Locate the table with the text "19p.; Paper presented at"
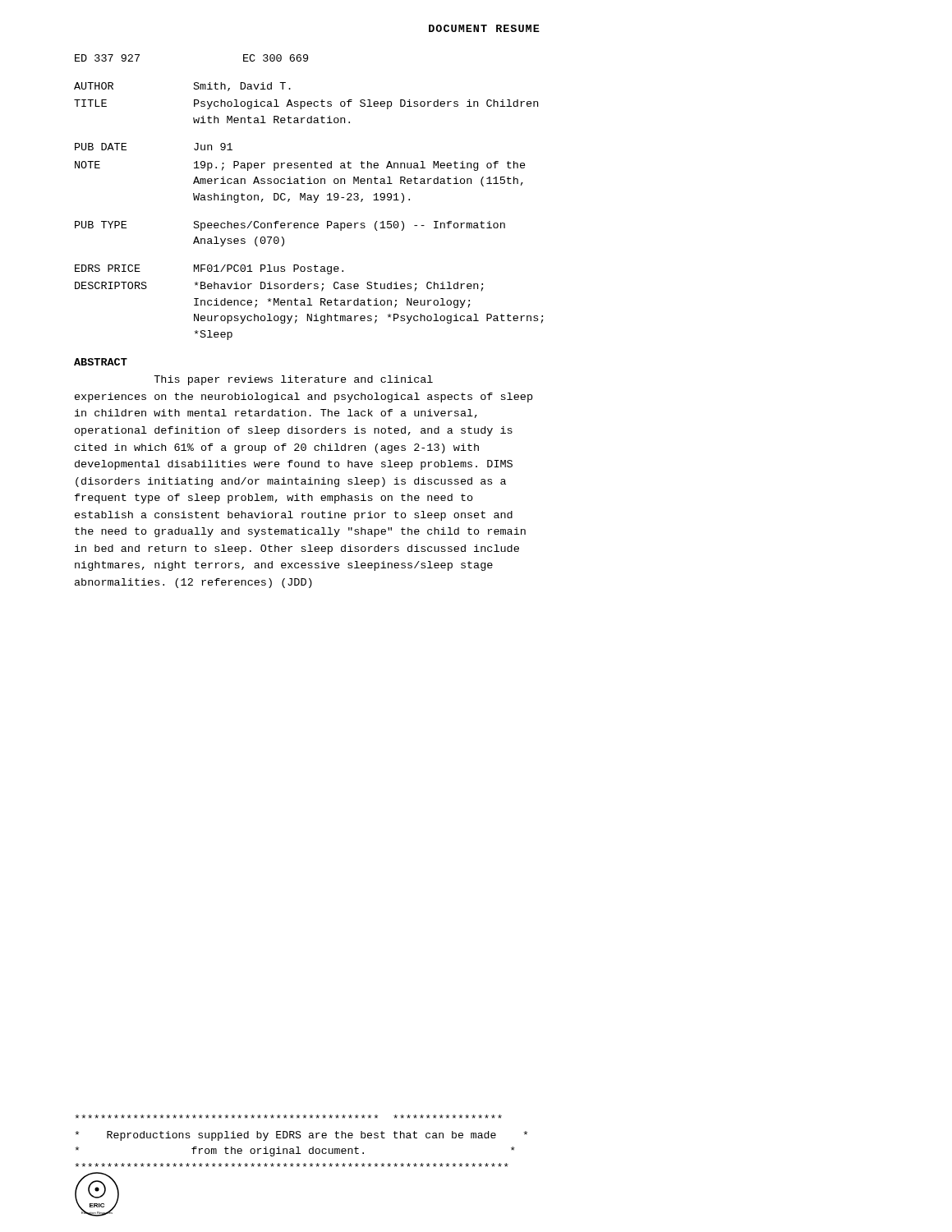The width and height of the screenshot is (952, 1232). 484,197
